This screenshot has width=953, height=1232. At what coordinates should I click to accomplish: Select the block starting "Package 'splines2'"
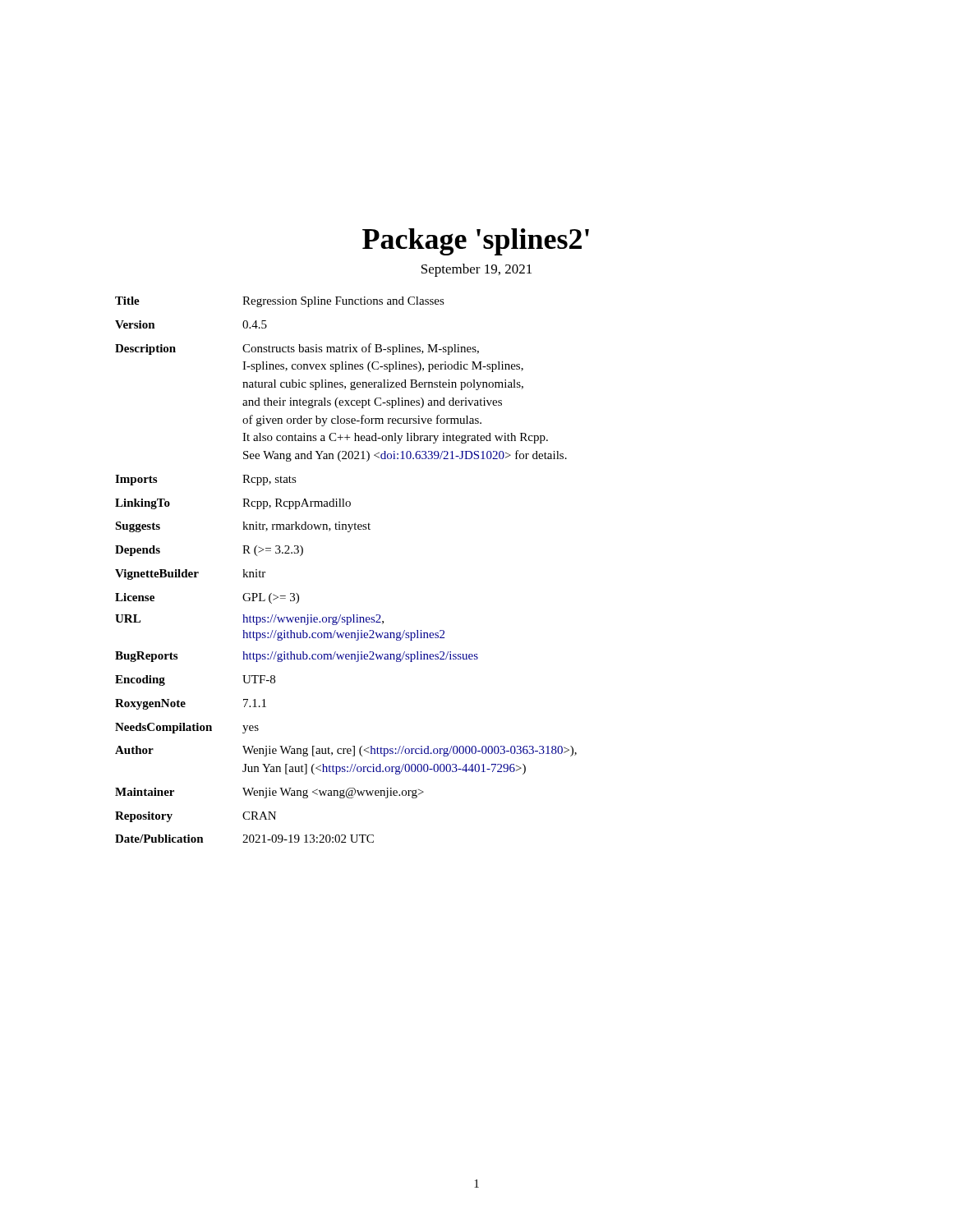476,239
